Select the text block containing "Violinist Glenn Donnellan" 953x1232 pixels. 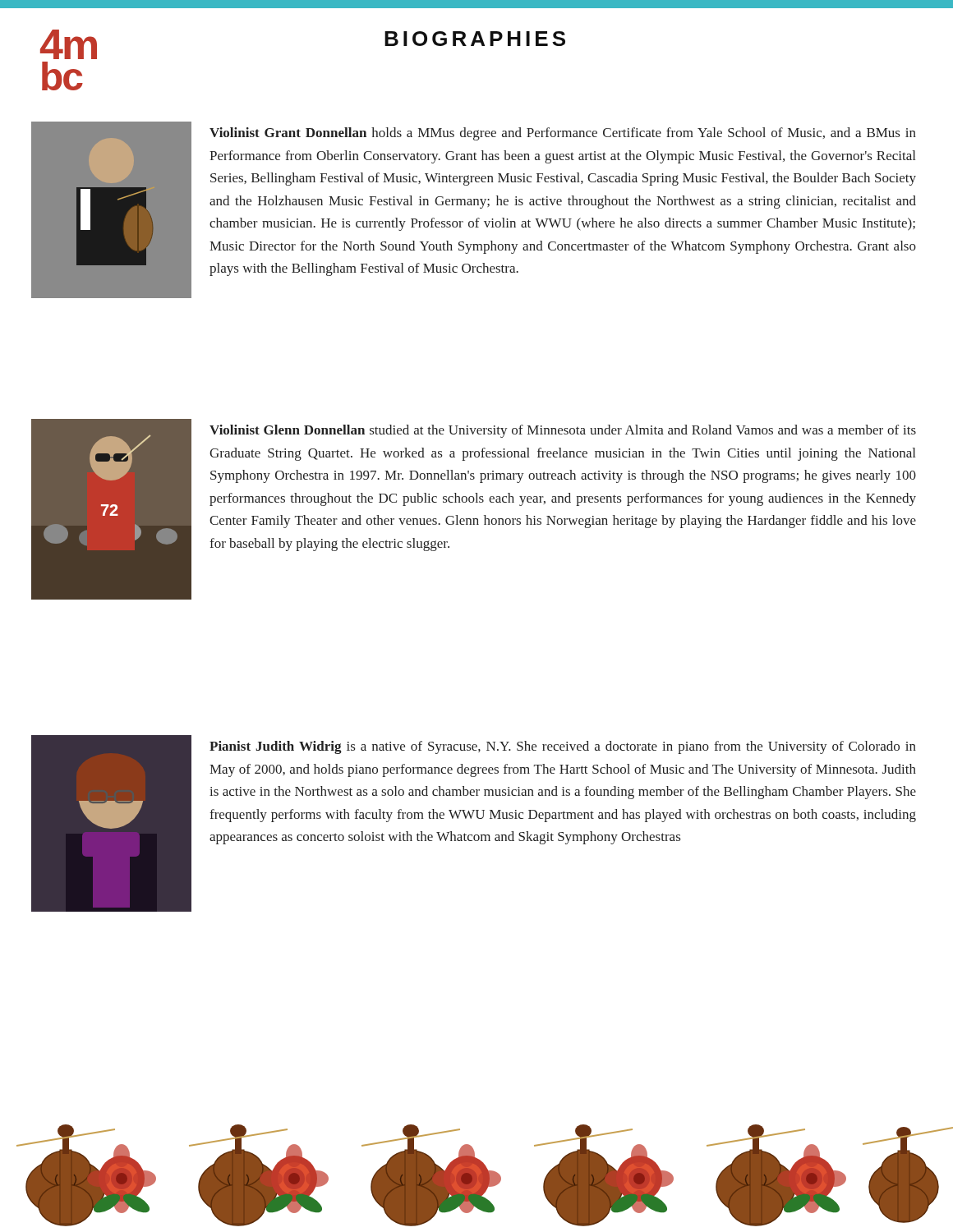click(x=563, y=487)
